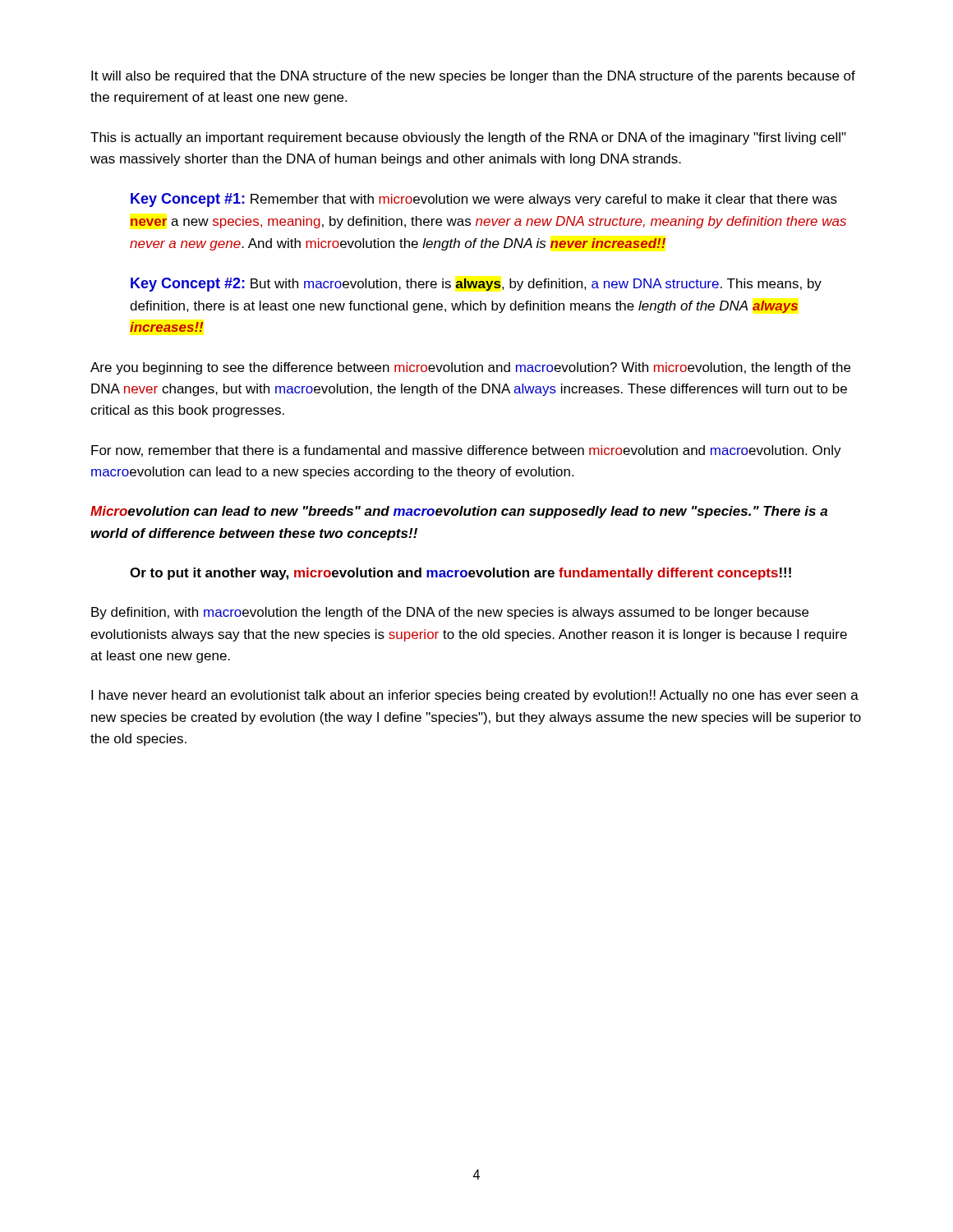
Task: Where is the passage that starts "Key Concept #2: But with"?
Action: [476, 305]
